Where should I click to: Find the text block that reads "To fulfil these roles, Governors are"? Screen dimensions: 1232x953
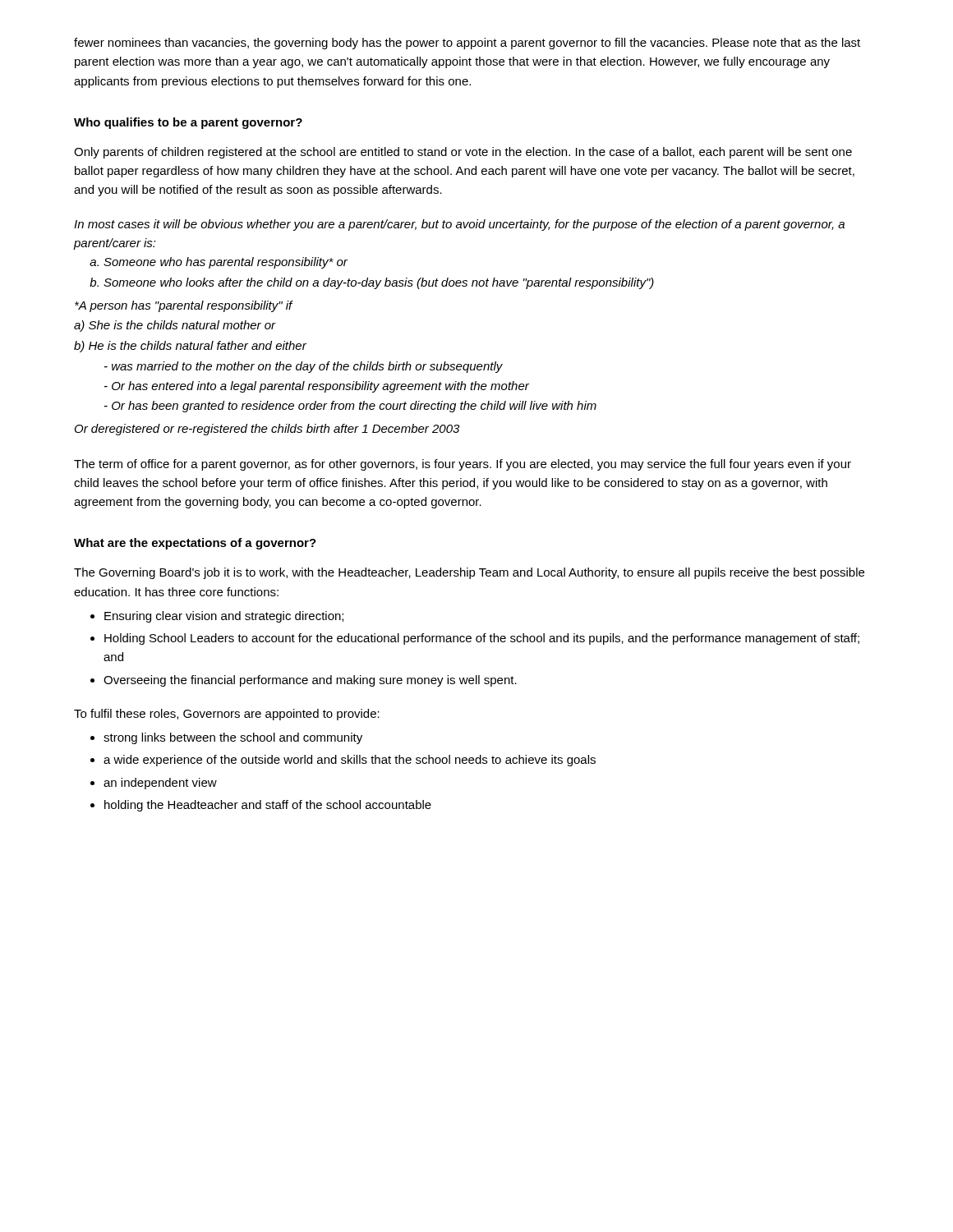tap(227, 713)
